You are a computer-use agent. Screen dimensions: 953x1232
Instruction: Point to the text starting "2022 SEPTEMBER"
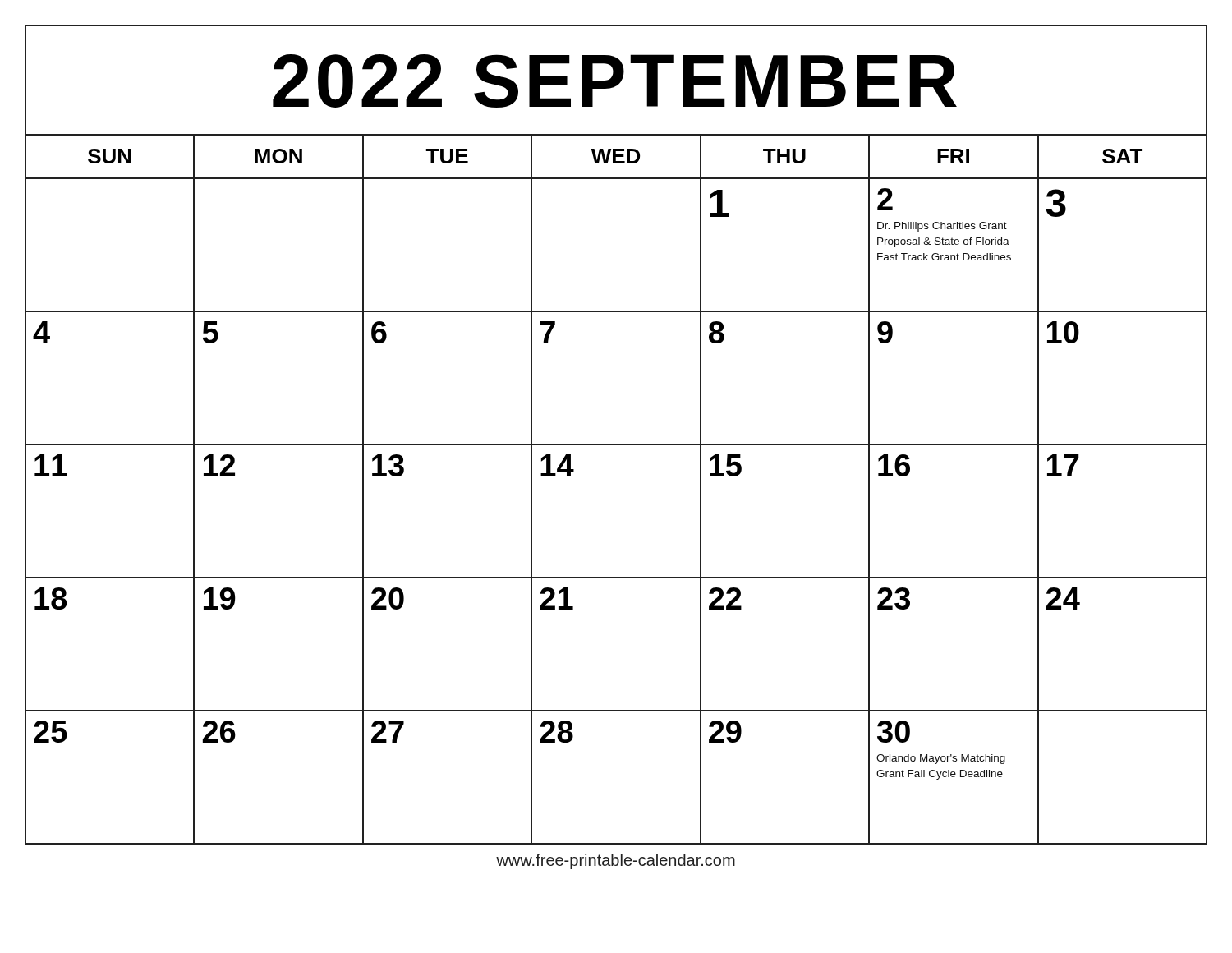[x=616, y=81]
